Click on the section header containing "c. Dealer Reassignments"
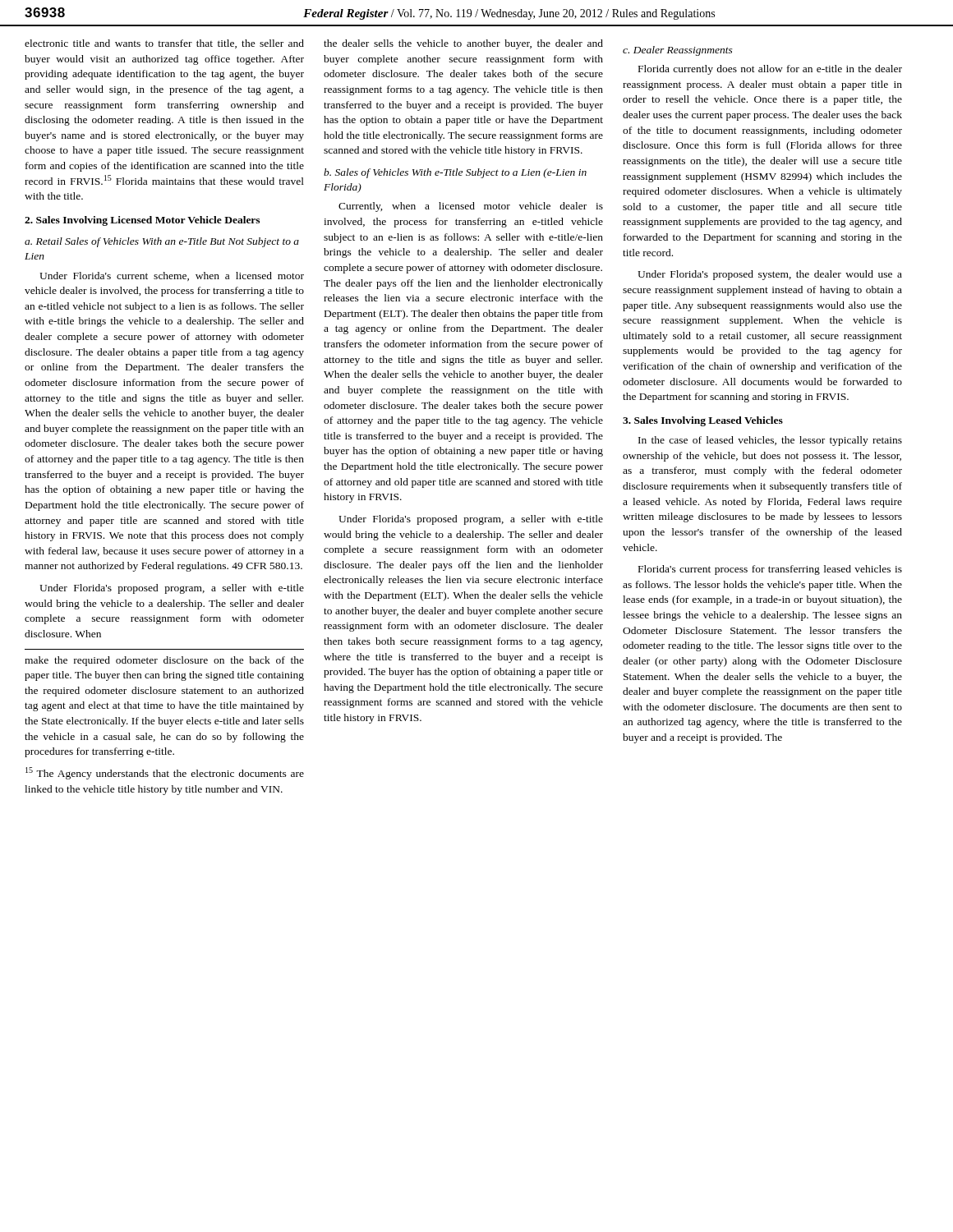Screen dimensions: 1232x953 [x=678, y=50]
